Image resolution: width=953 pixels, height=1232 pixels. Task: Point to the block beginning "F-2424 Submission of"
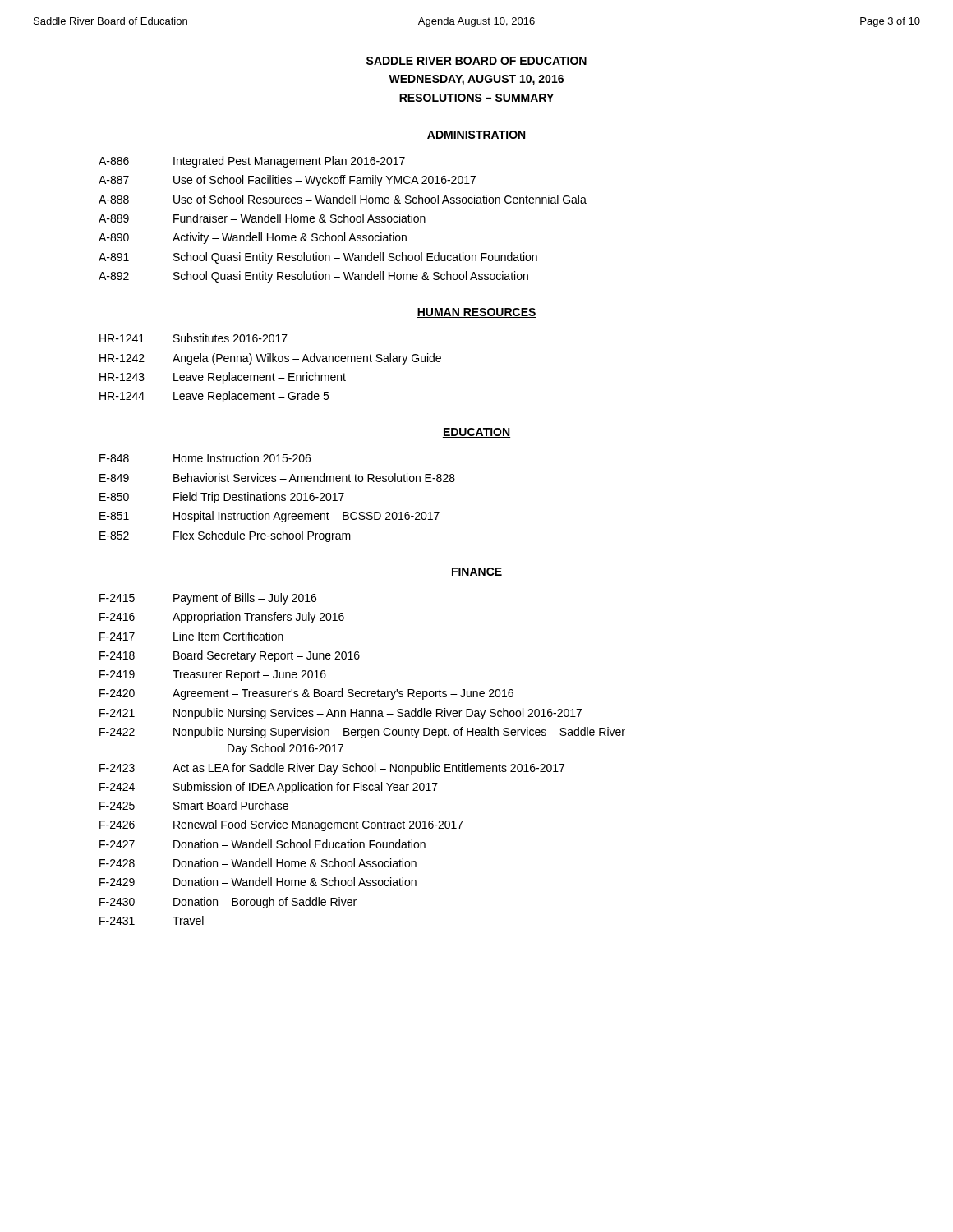[x=269, y=788]
